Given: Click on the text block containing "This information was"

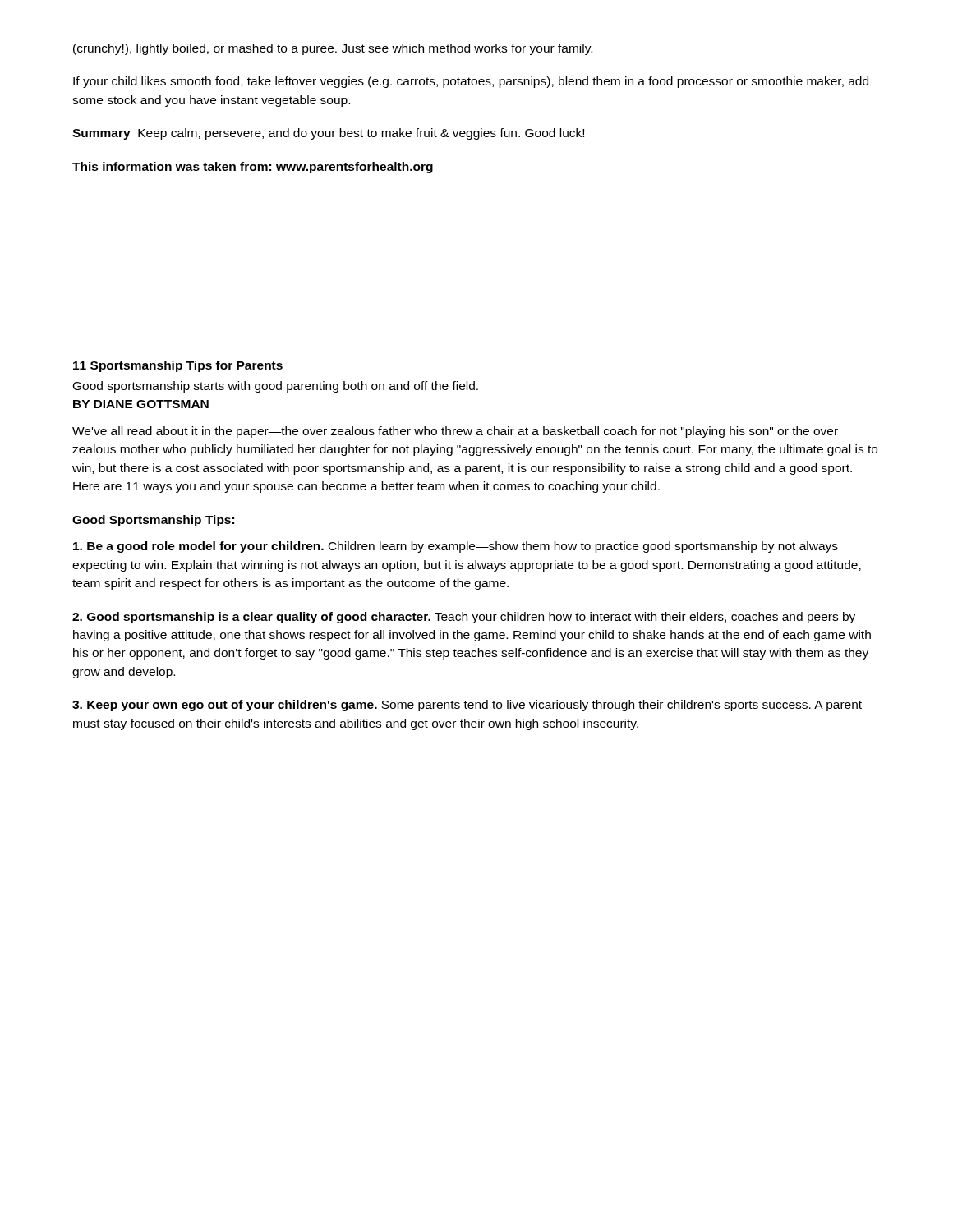Looking at the screenshot, I should (253, 166).
